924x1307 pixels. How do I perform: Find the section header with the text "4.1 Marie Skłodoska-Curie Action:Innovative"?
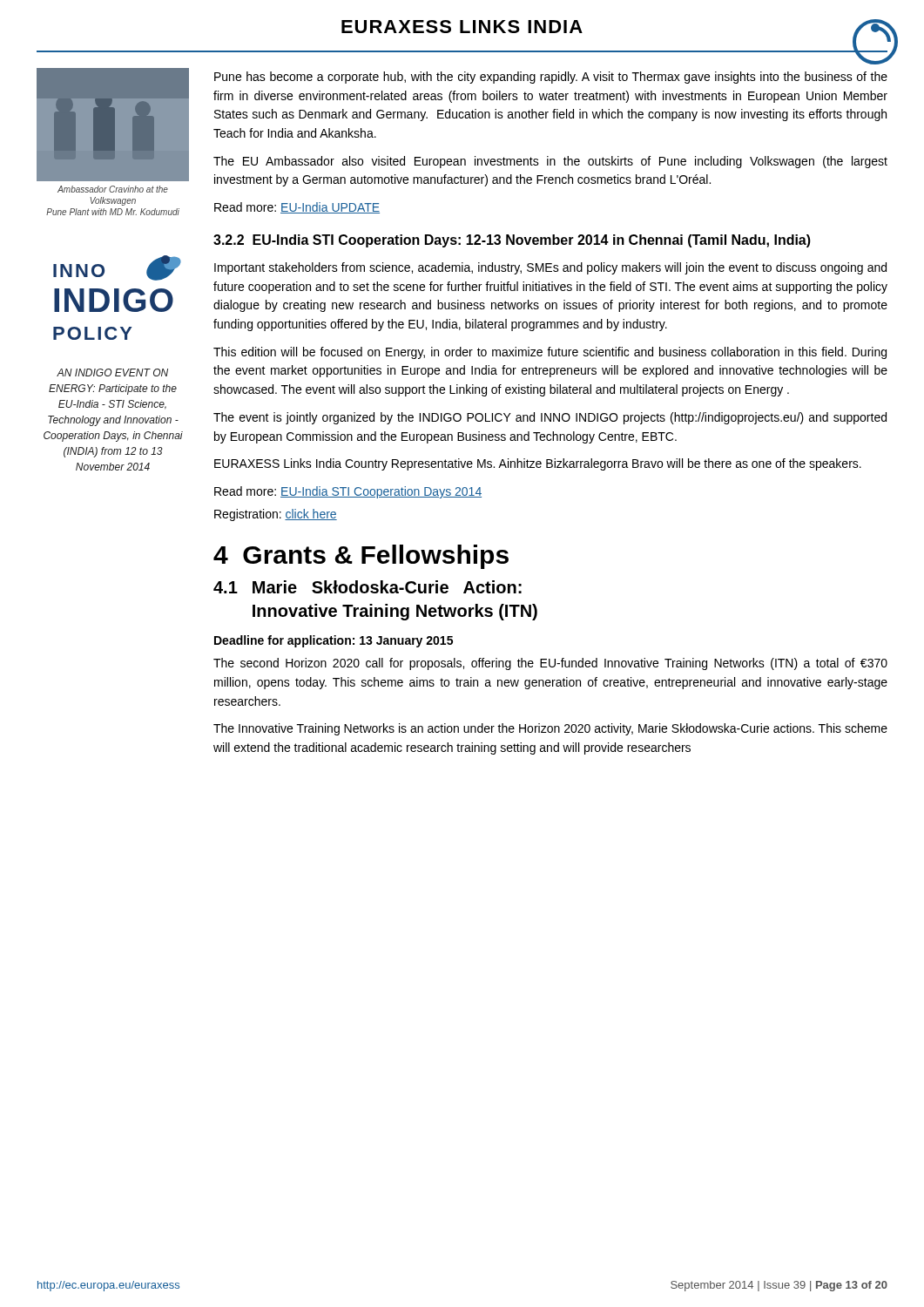coord(376,600)
